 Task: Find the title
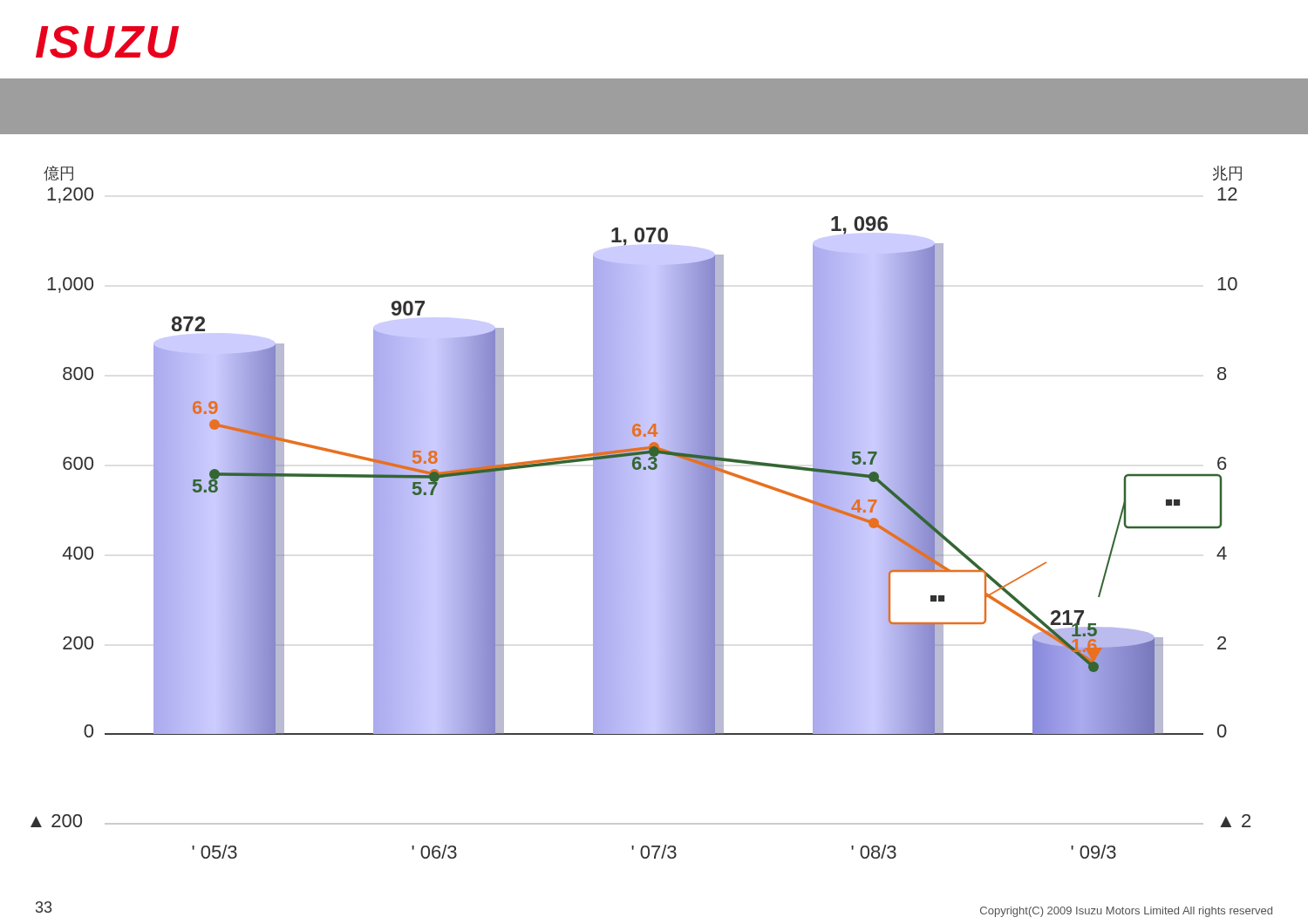(x=654, y=106)
